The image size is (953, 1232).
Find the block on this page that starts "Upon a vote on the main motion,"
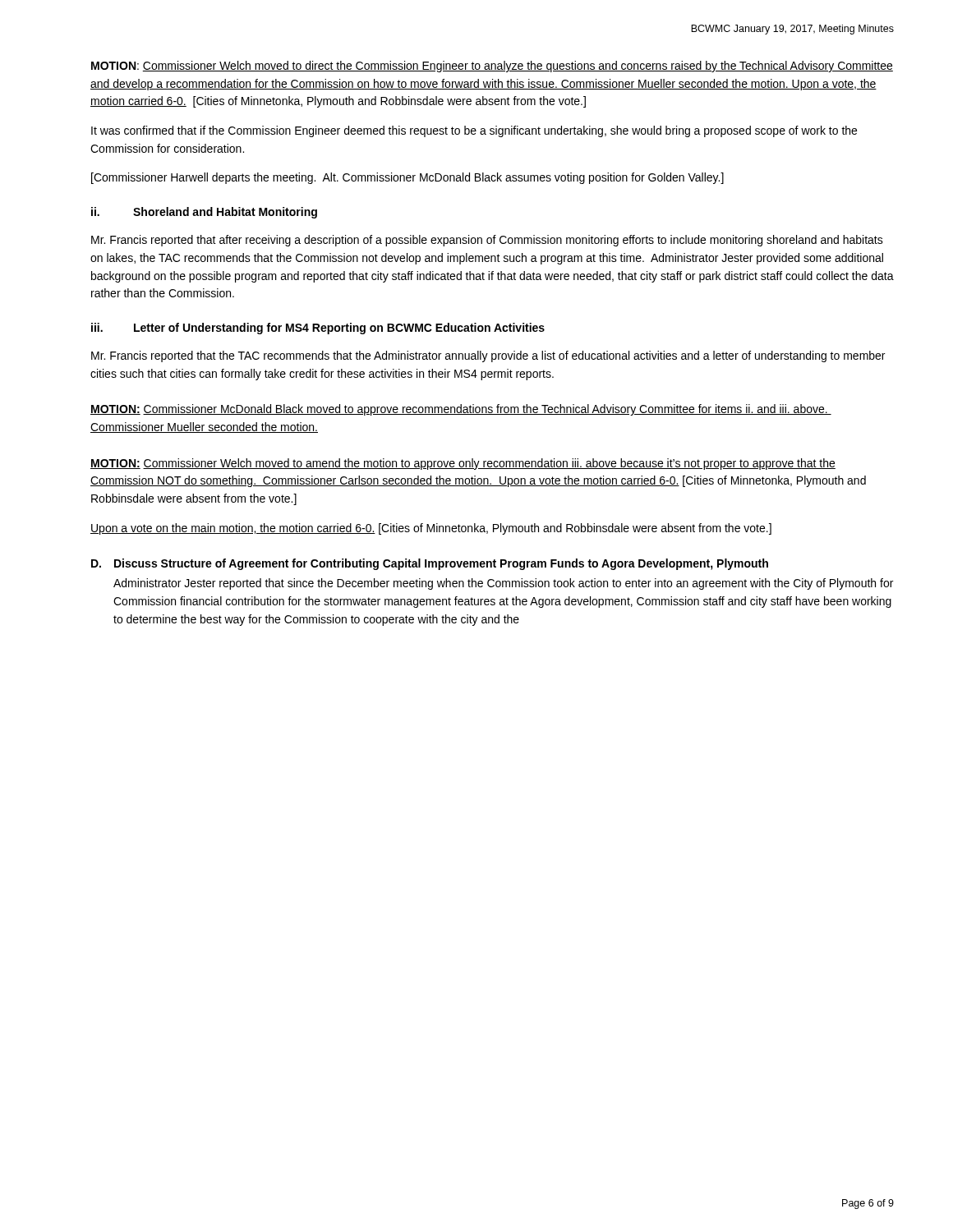click(x=431, y=528)
